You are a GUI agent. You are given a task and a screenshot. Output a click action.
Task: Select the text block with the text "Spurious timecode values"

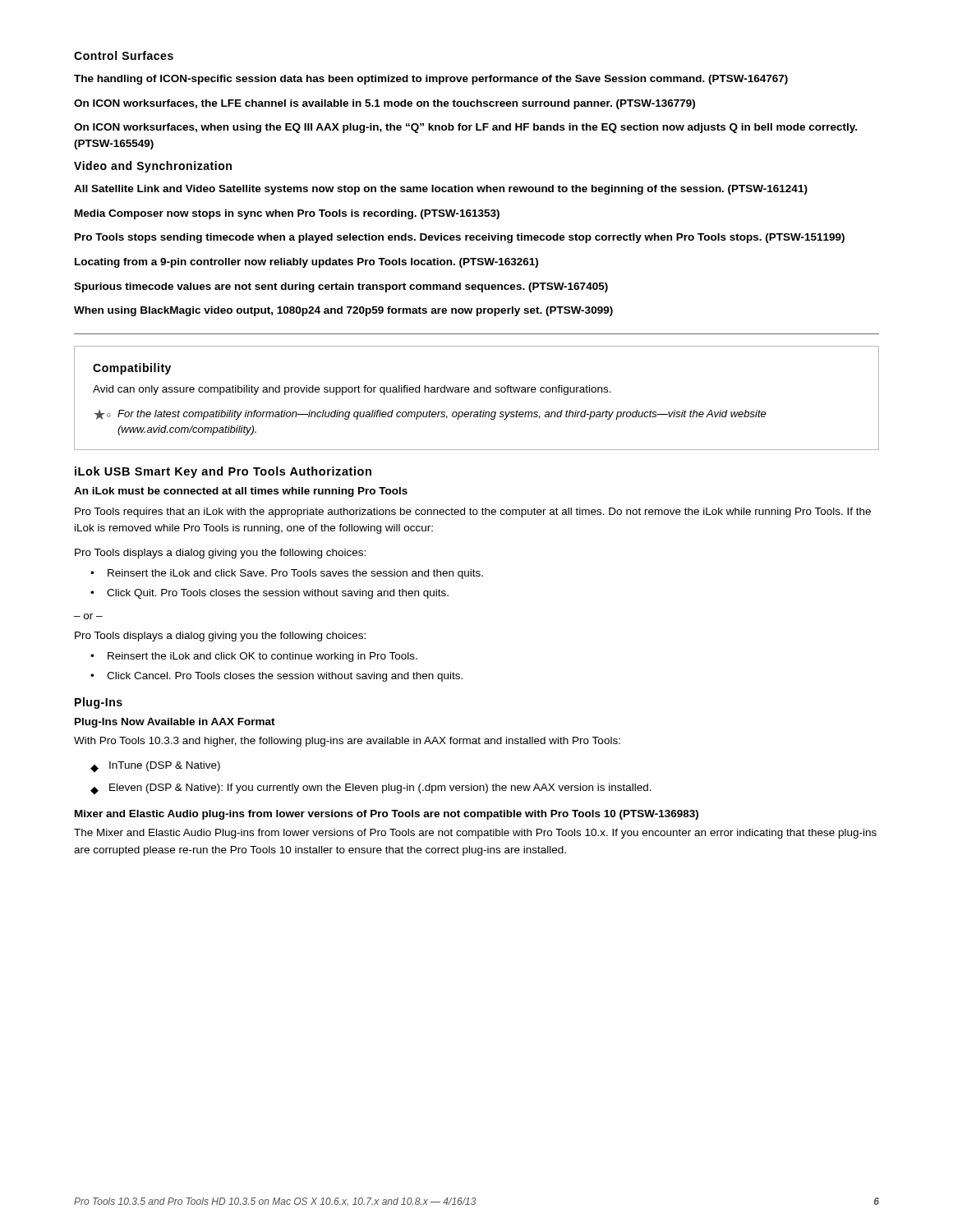coord(341,286)
